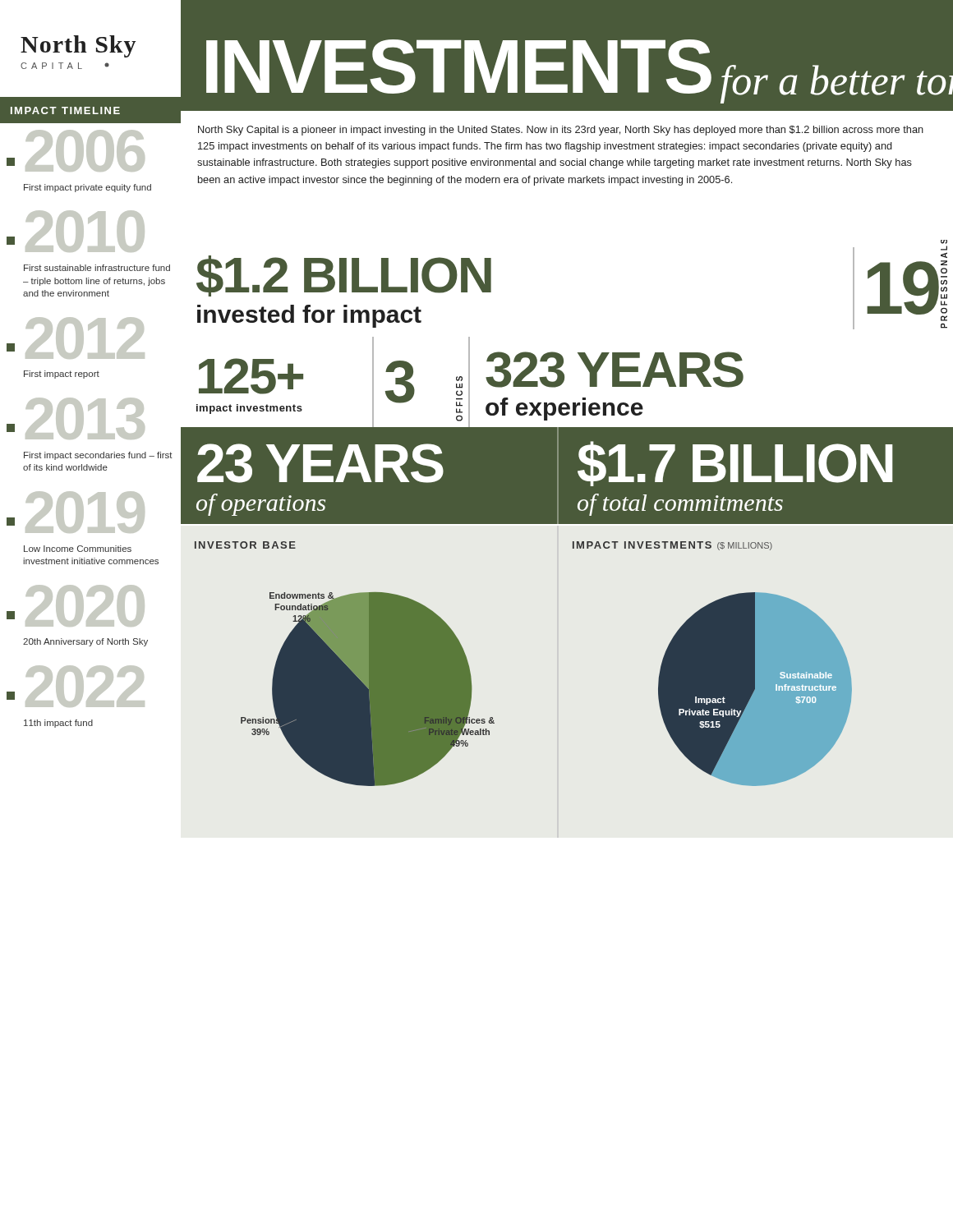Click the passage that begins "2010 First sustainable infrastructure fund"

(x=94, y=253)
